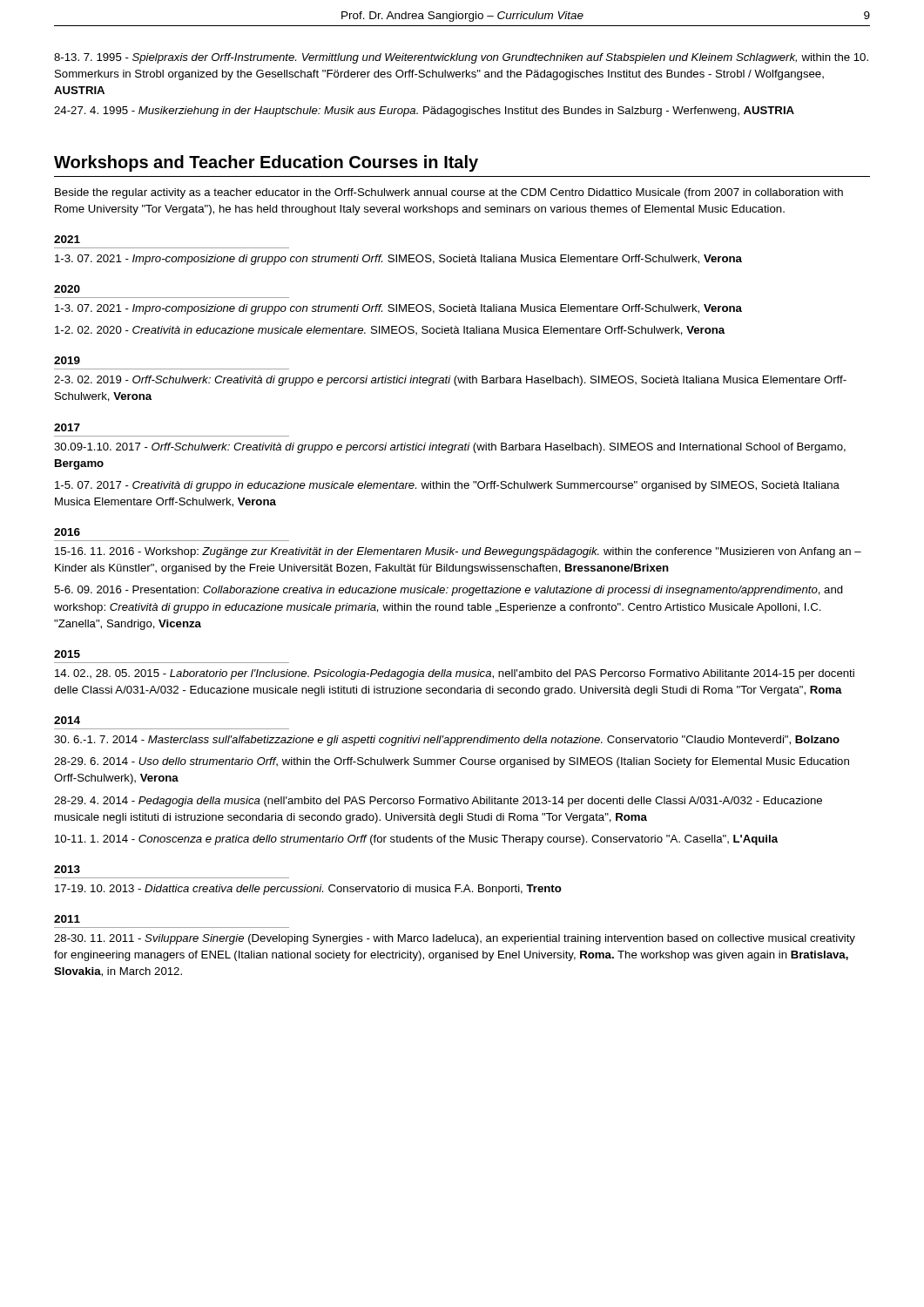Screen dimensions: 1307x924
Task: Point to "Workshops and Teacher Education Courses in Italy"
Action: (266, 162)
